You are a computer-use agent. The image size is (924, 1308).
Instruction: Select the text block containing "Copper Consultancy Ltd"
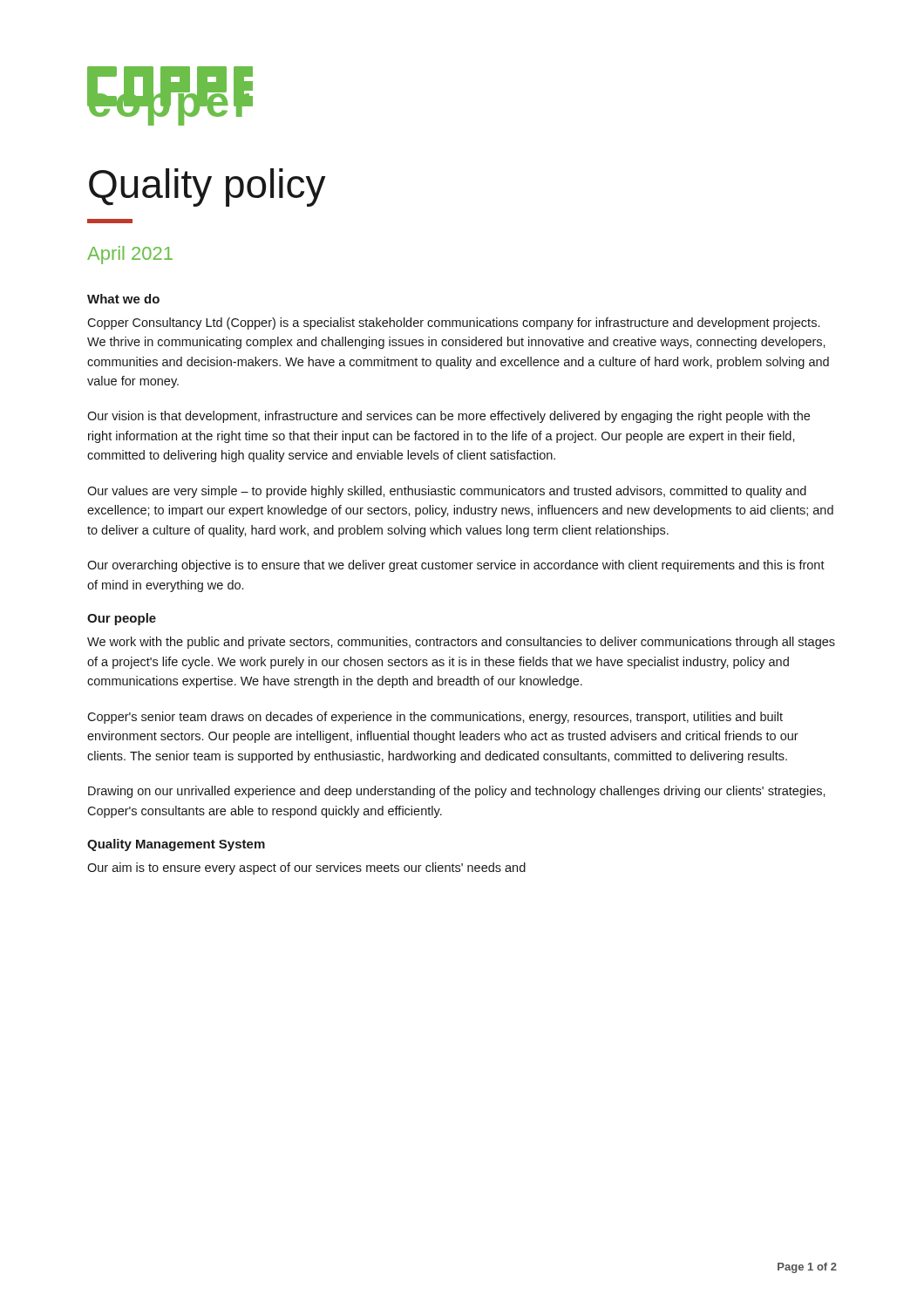pos(458,352)
